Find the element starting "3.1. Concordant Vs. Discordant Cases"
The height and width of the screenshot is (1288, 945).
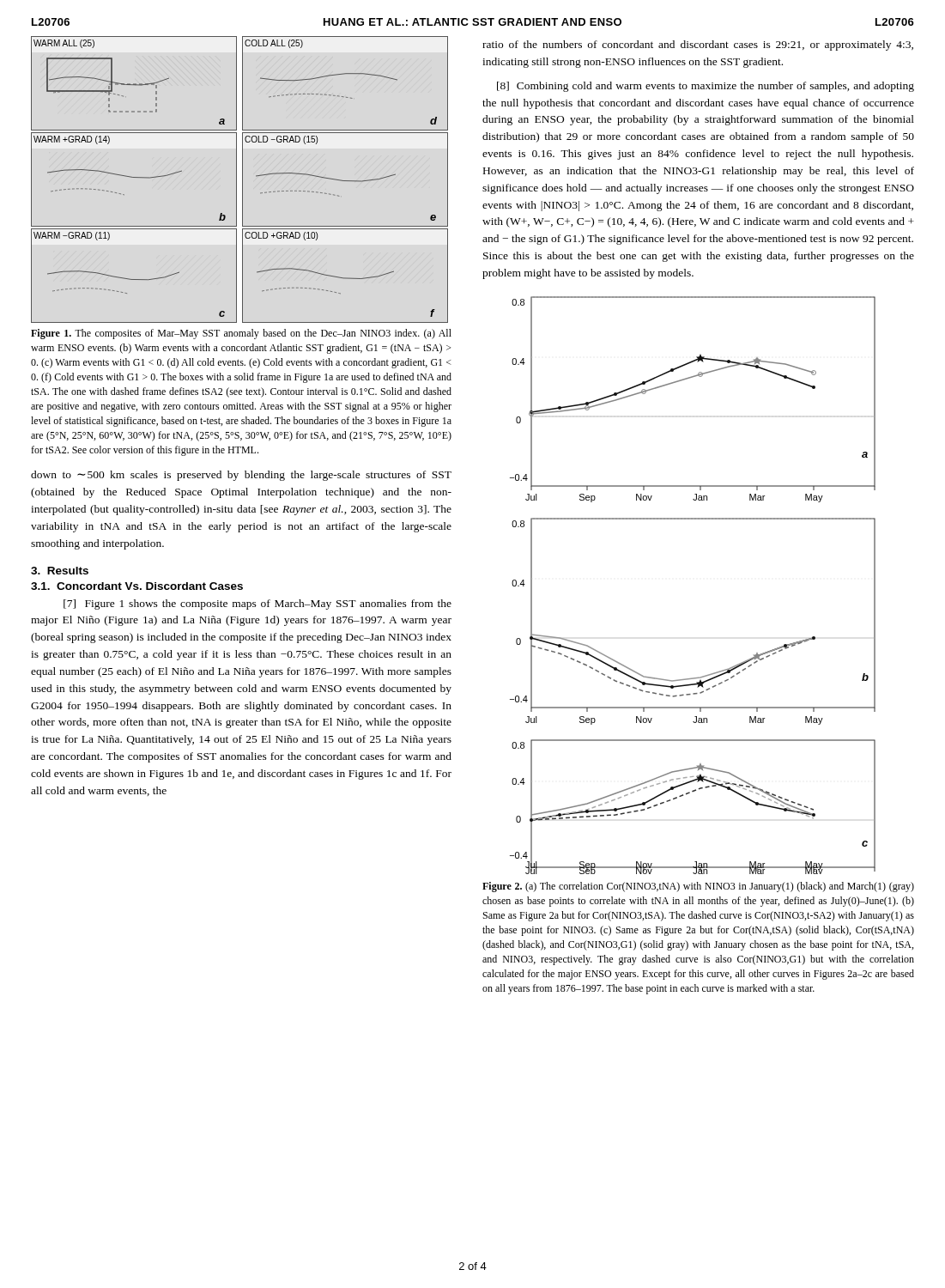137,586
